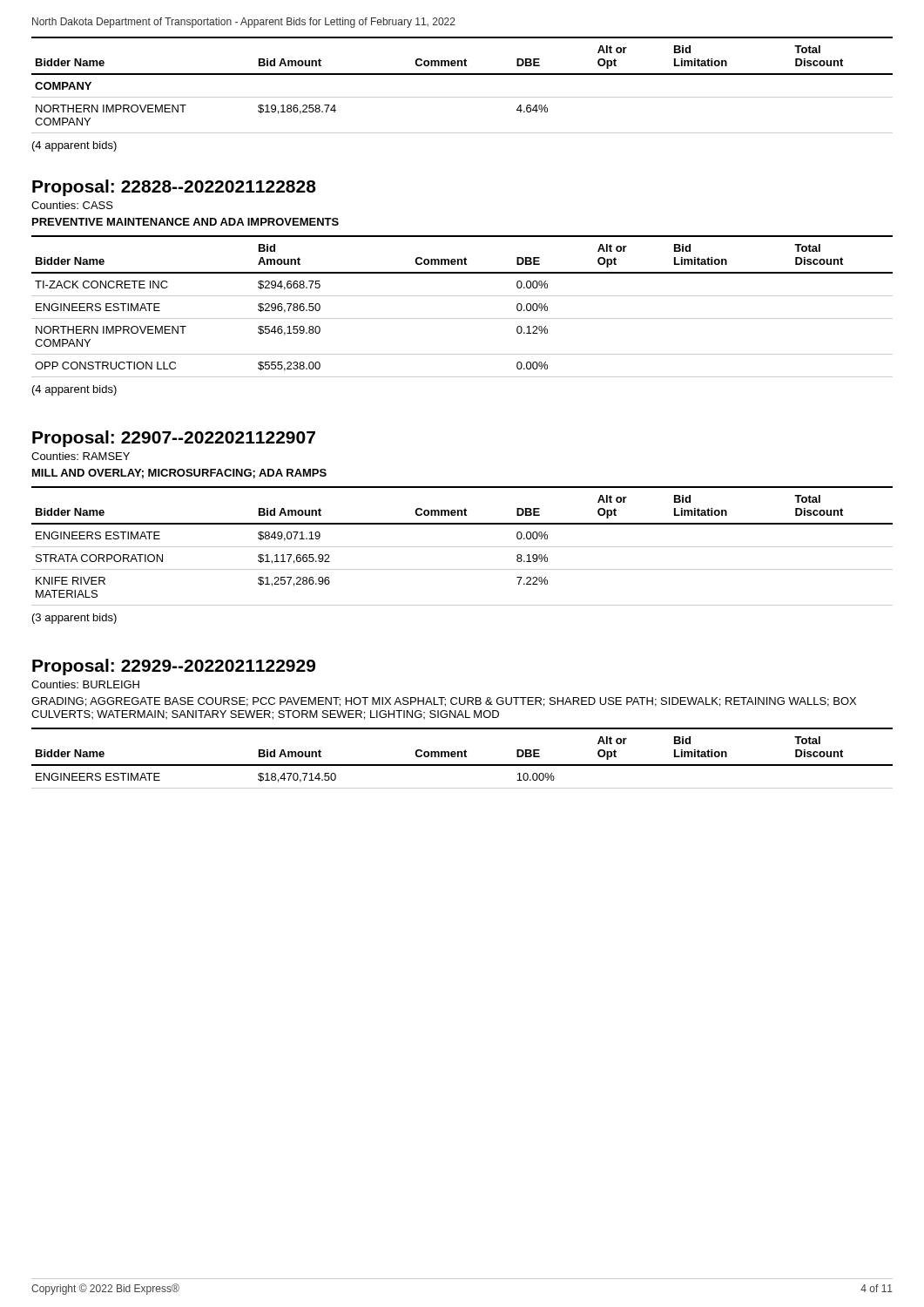
Task: Select the text containing "PREVENTIVE MAINTENANCE AND ADA IMPROVEMENTS"
Action: coord(185,222)
